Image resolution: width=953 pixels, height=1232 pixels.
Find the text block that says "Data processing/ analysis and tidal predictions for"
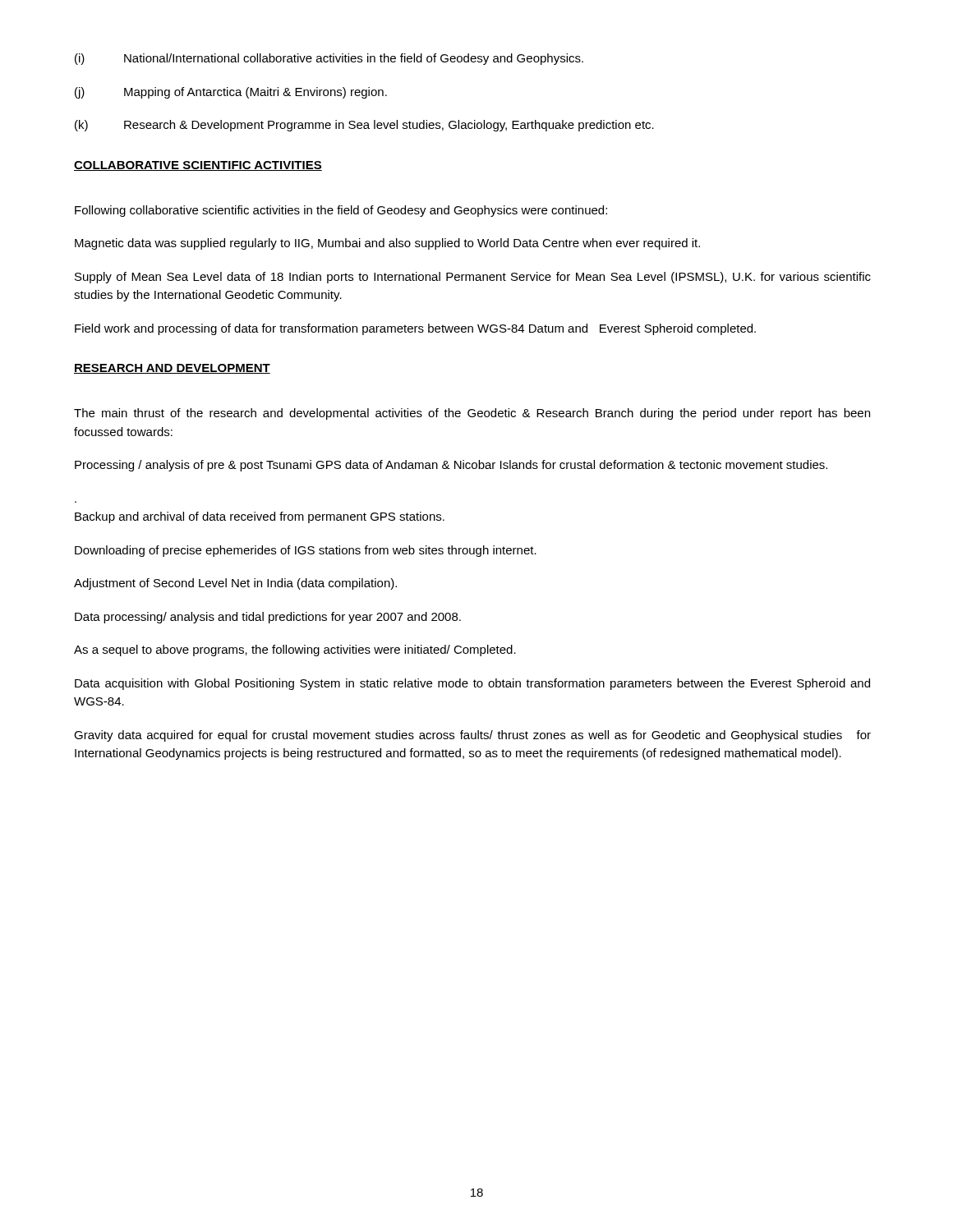[x=268, y=616]
